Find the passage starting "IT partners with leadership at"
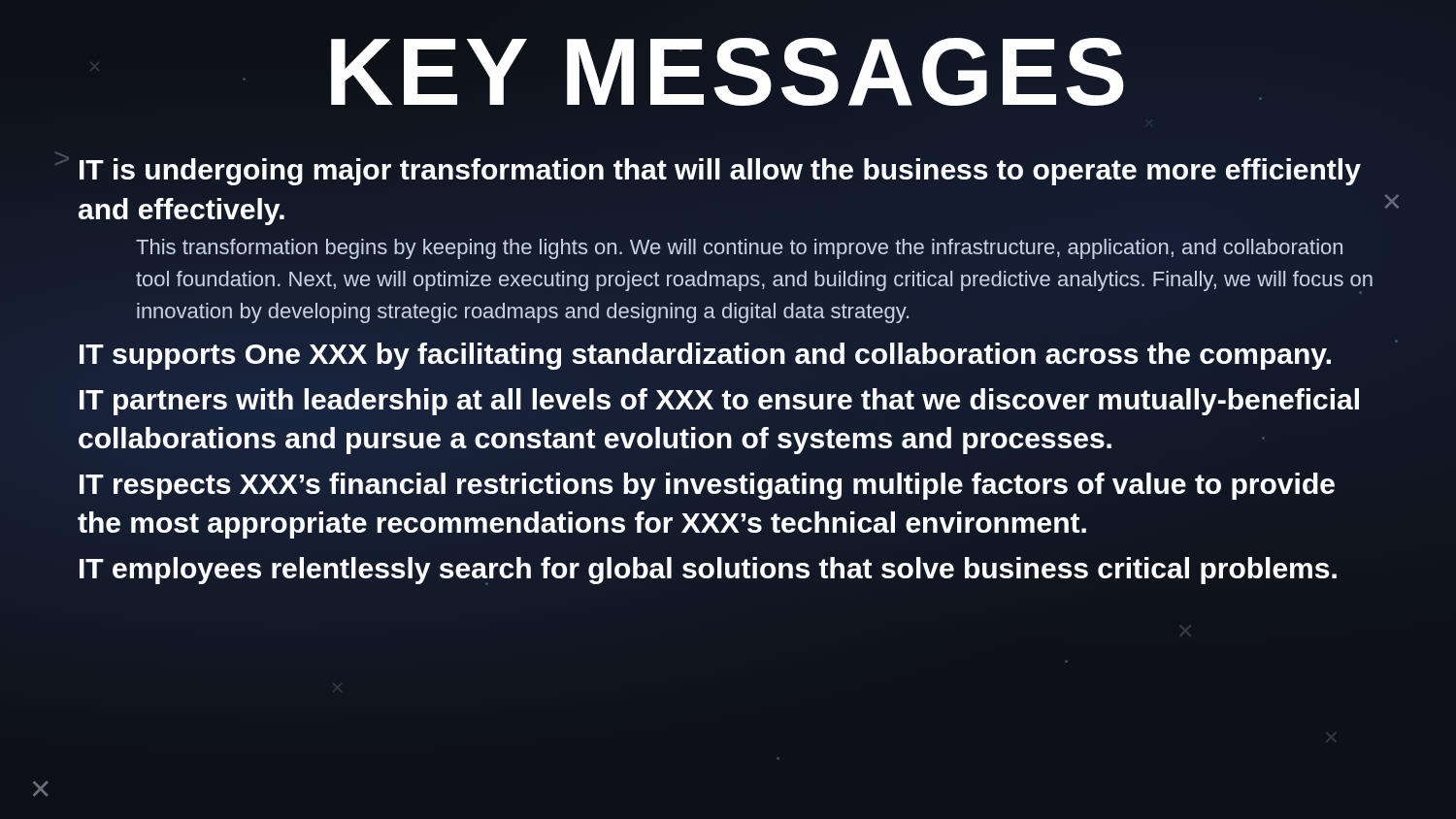The width and height of the screenshot is (1456, 819). pos(719,418)
